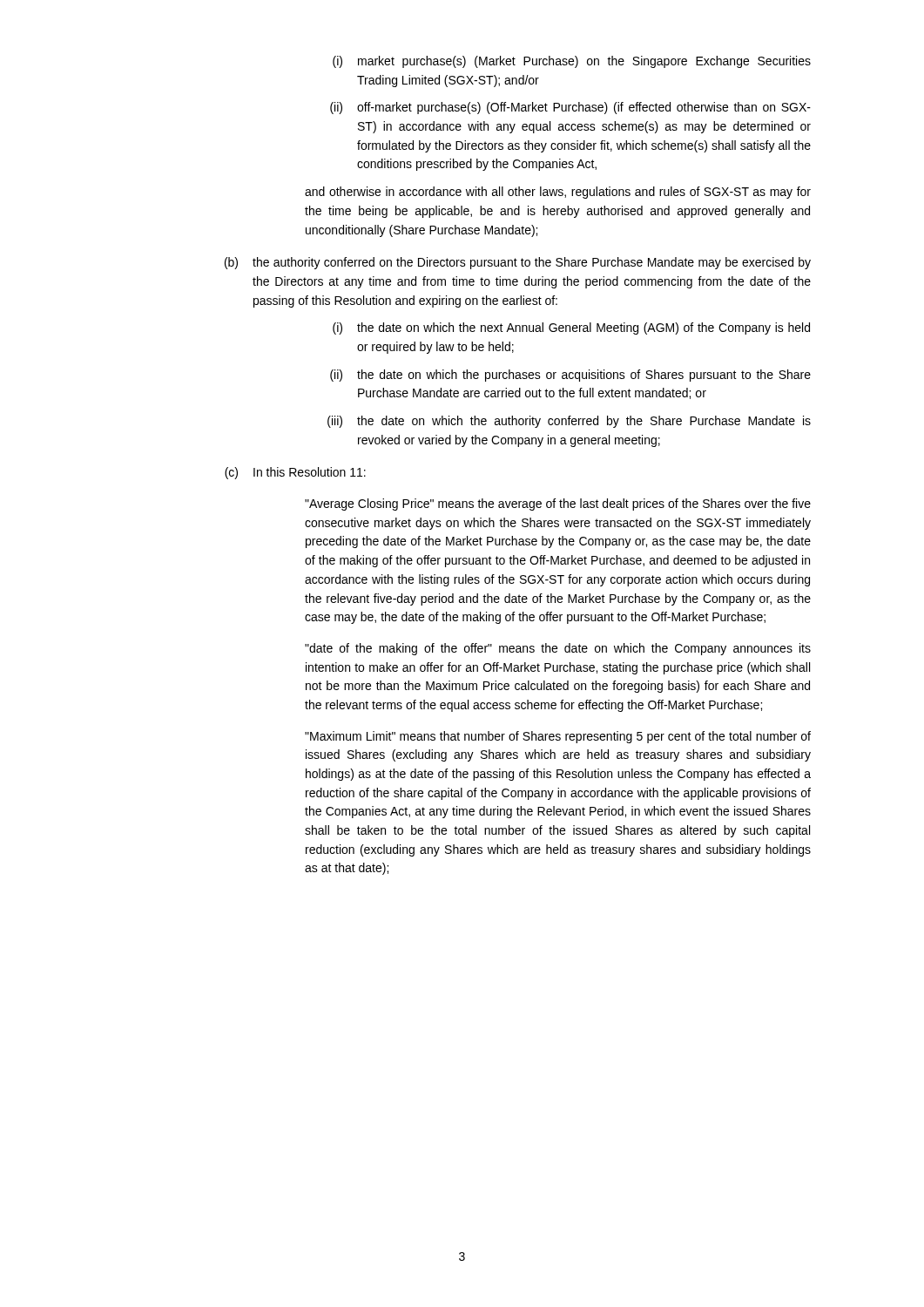The width and height of the screenshot is (924, 1307).
Task: Find the list item that says "(ii) off-market purchase(s) (Off-Market Purchase) (if"
Action: click(558, 137)
